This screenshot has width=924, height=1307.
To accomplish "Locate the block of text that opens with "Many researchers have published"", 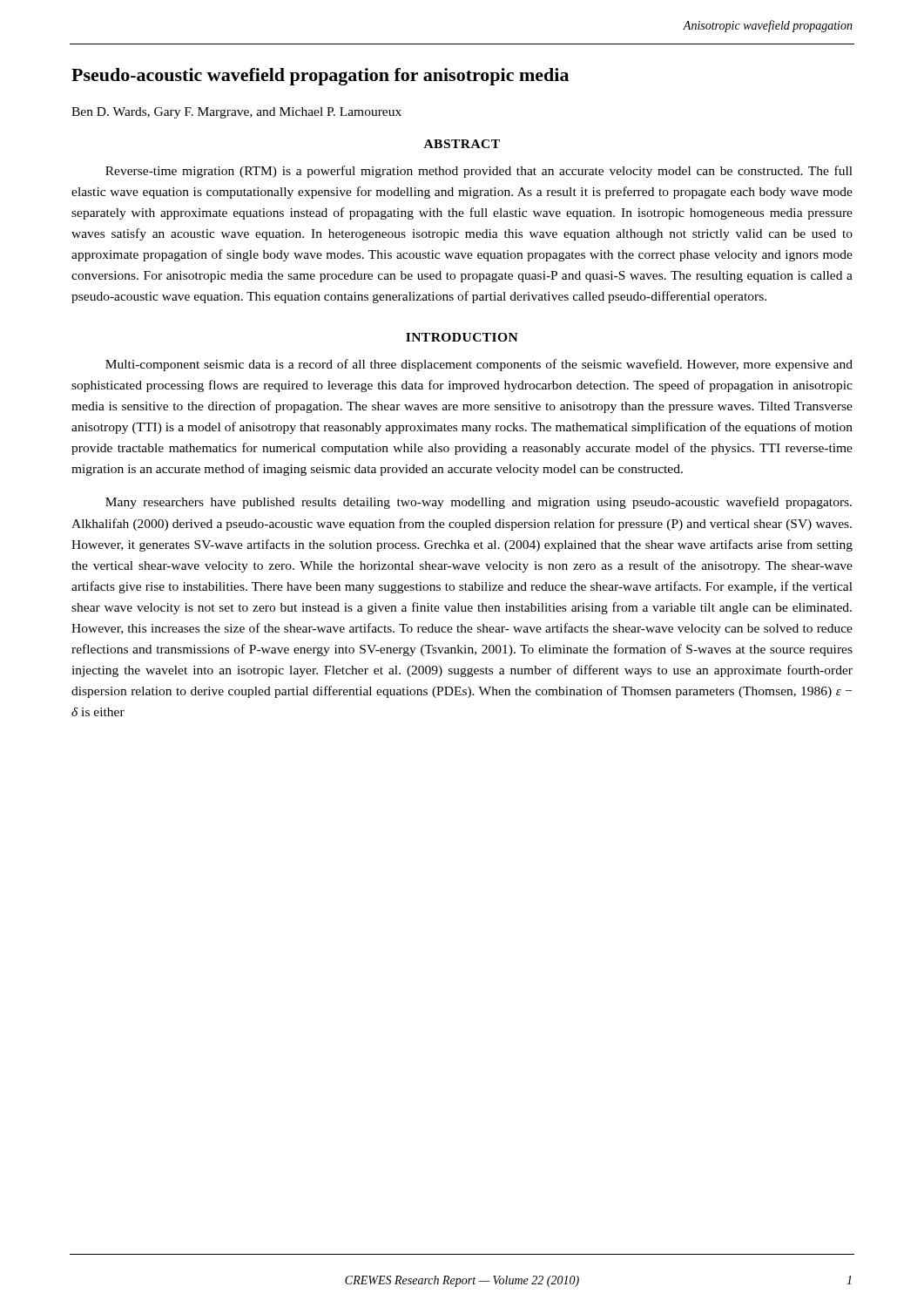I will click(462, 607).
